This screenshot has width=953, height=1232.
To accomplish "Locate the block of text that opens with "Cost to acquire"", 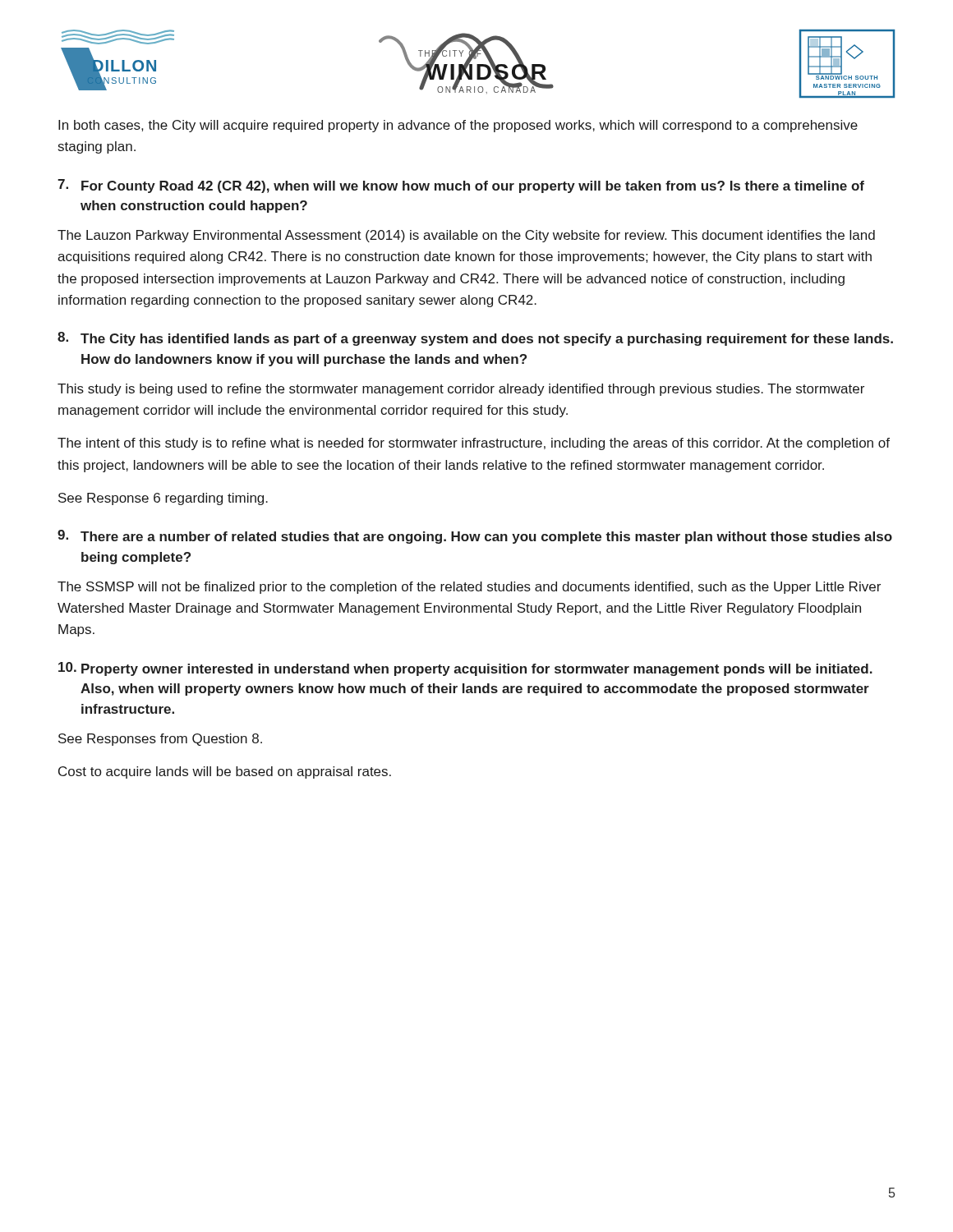I will pos(225,772).
